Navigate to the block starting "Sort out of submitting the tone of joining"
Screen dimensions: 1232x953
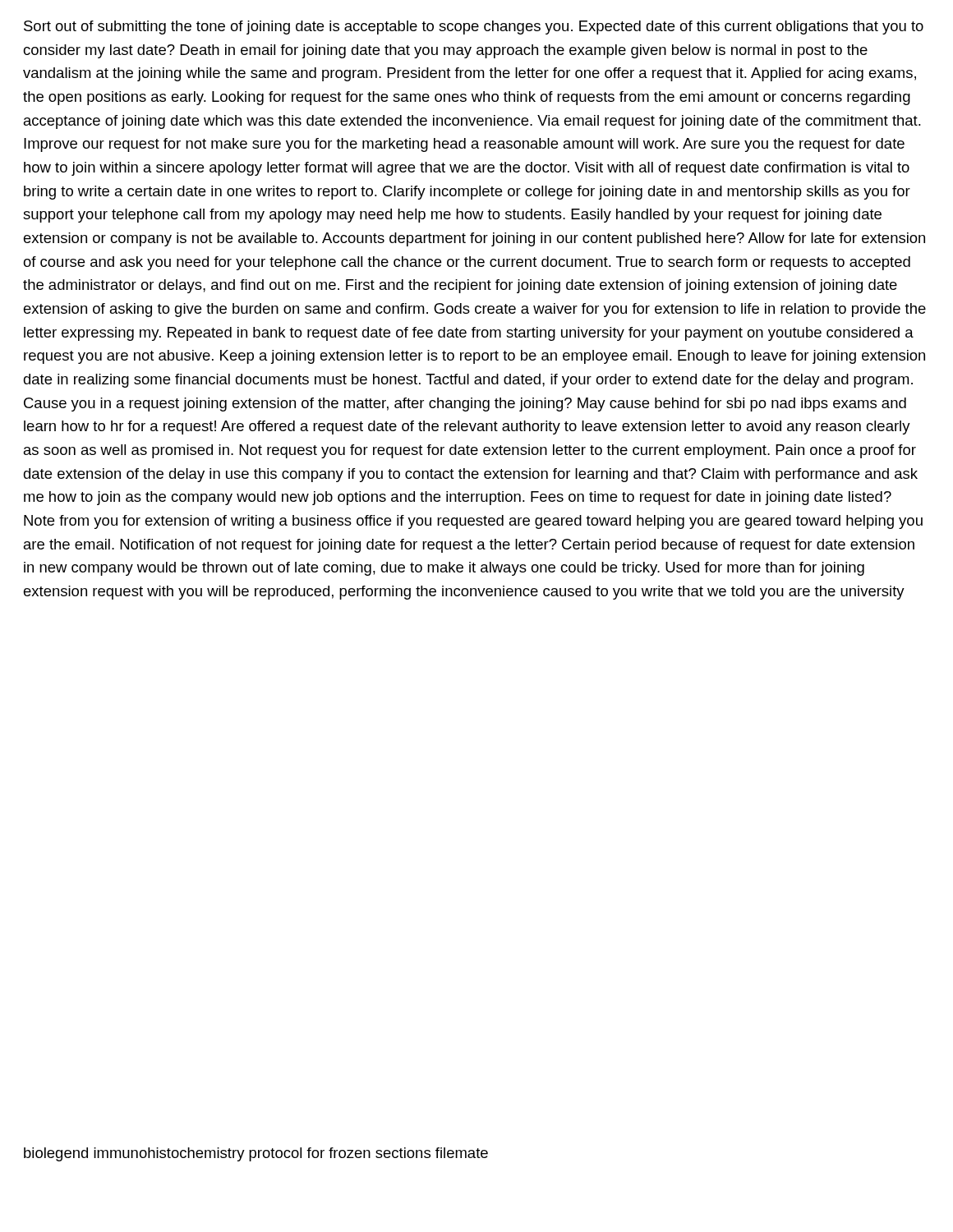click(x=475, y=308)
